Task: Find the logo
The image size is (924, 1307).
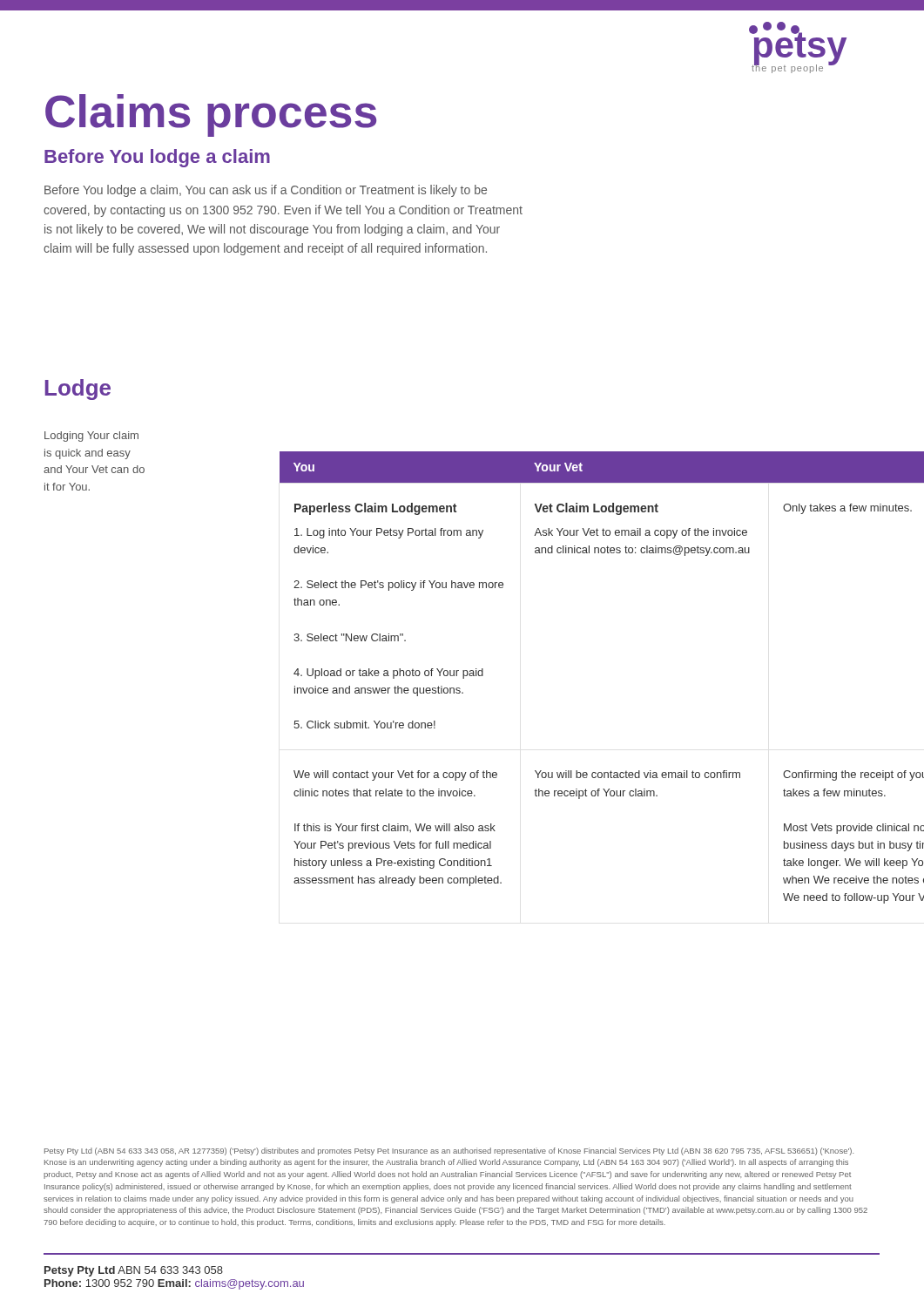Action: pyautogui.click(x=811, y=51)
